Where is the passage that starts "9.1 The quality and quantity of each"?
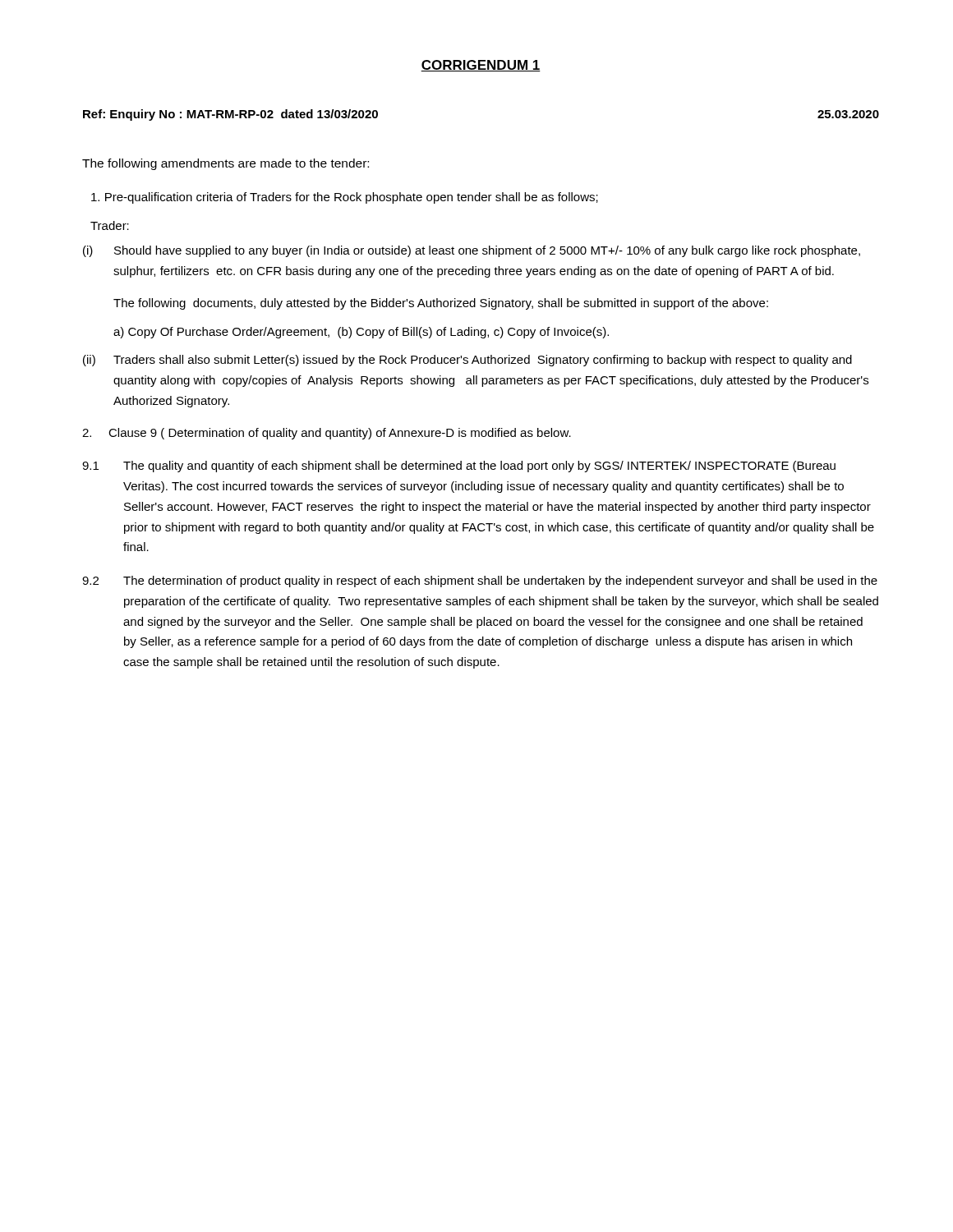This screenshot has width=953, height=1232. pos(481,507)
